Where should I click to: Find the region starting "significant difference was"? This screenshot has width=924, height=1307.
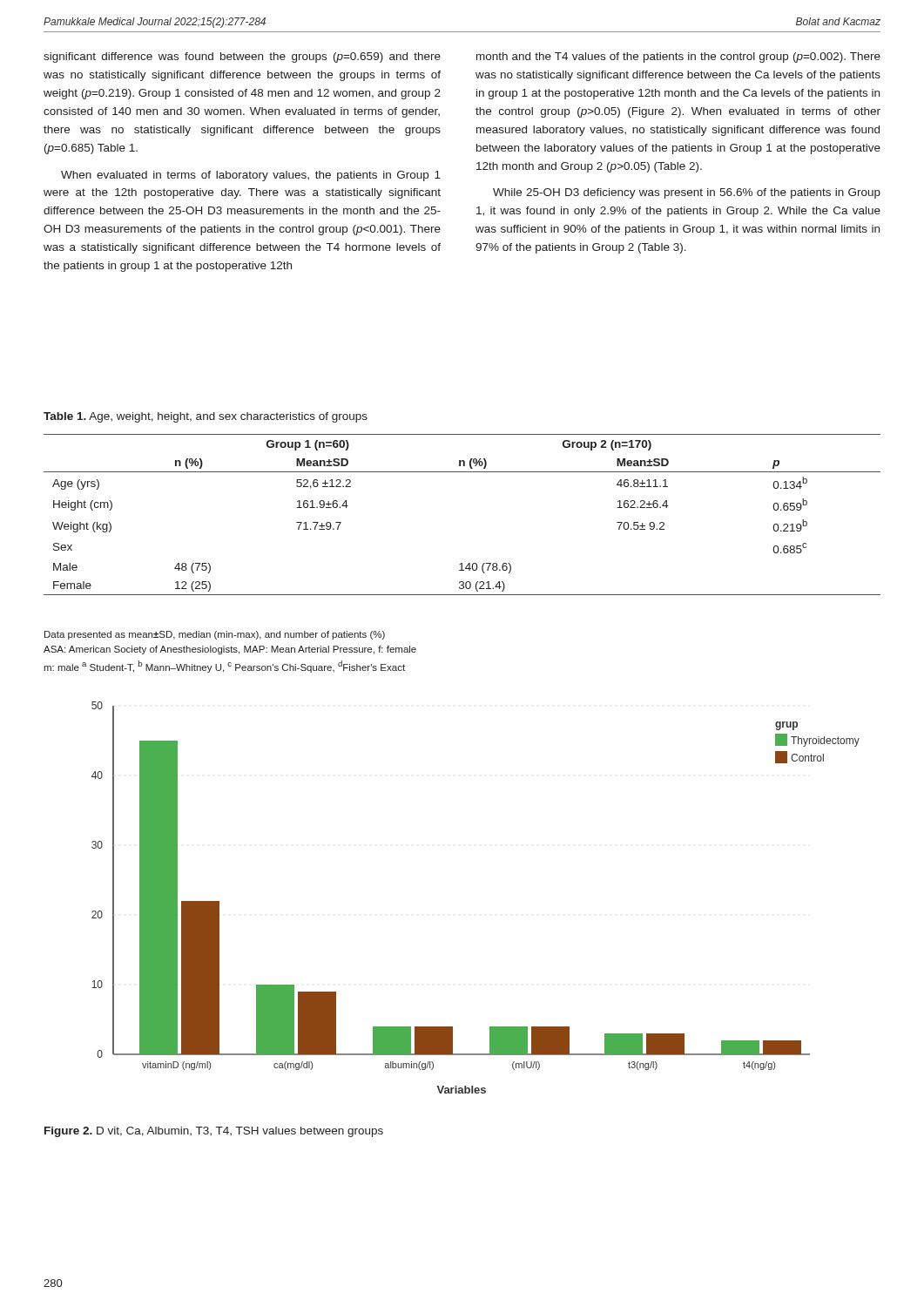click(x=242, y=102)
